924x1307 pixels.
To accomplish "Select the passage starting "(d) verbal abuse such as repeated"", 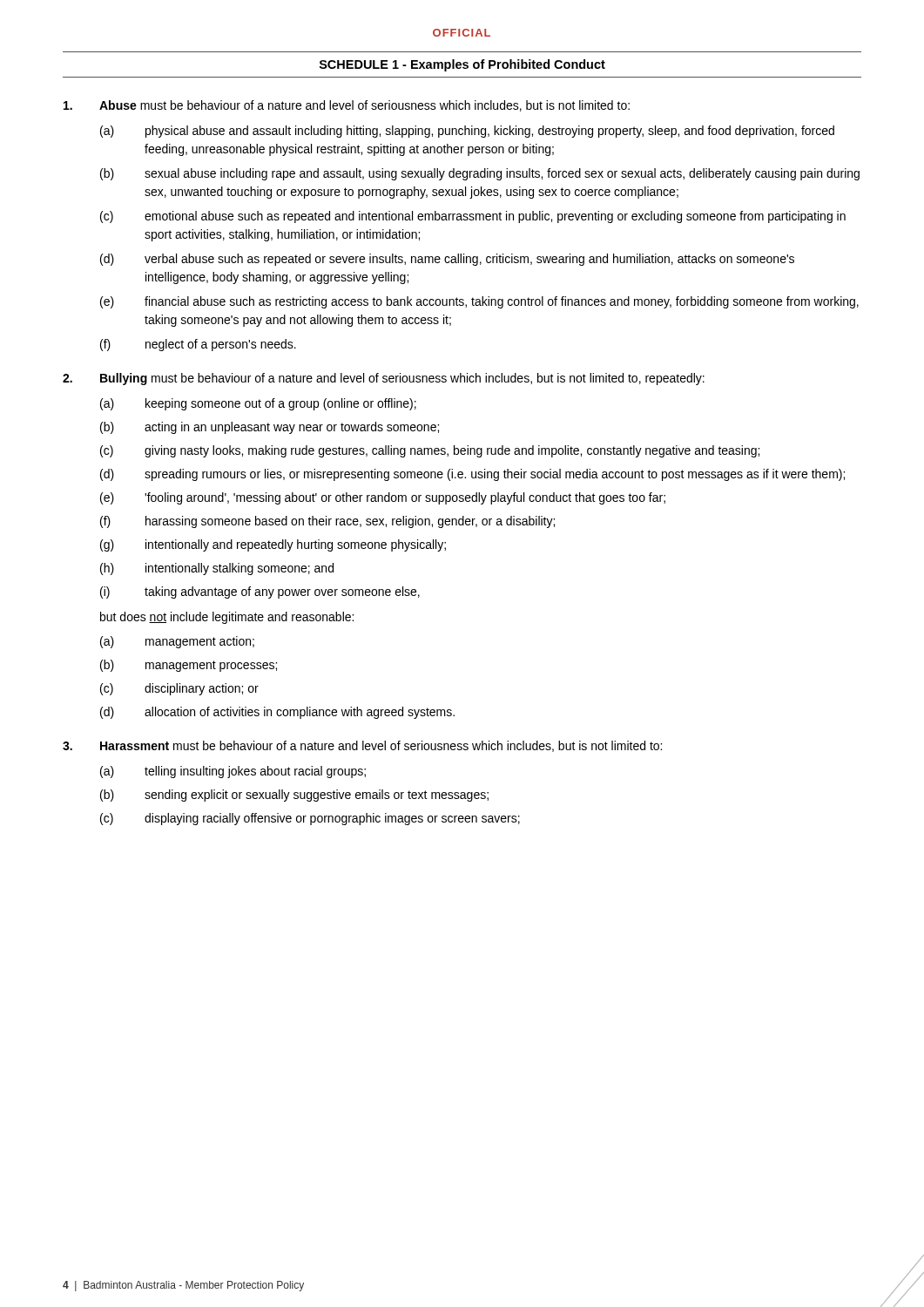I will [x=480, y=268].
